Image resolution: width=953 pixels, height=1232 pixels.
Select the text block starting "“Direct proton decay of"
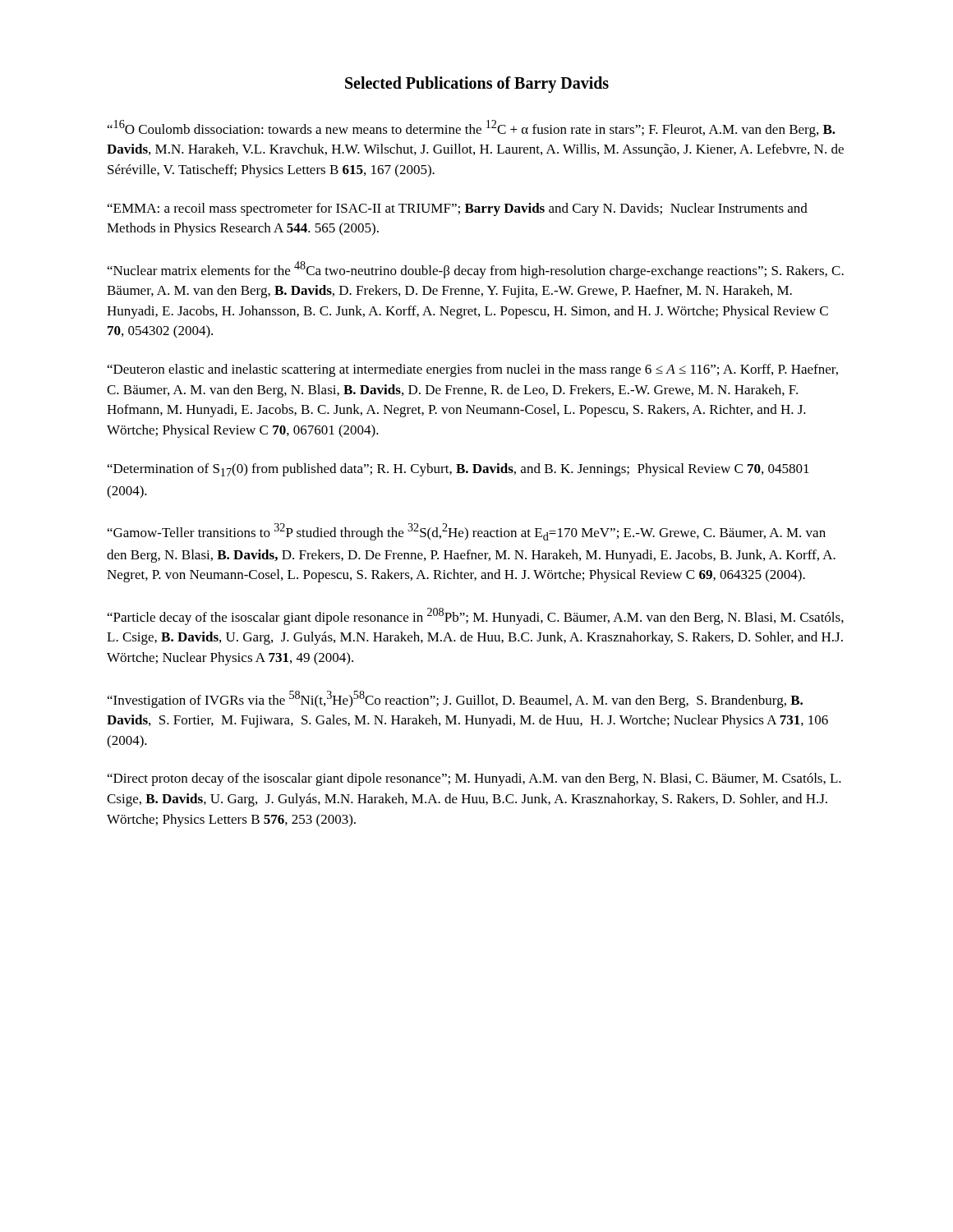tap(474, 799)
